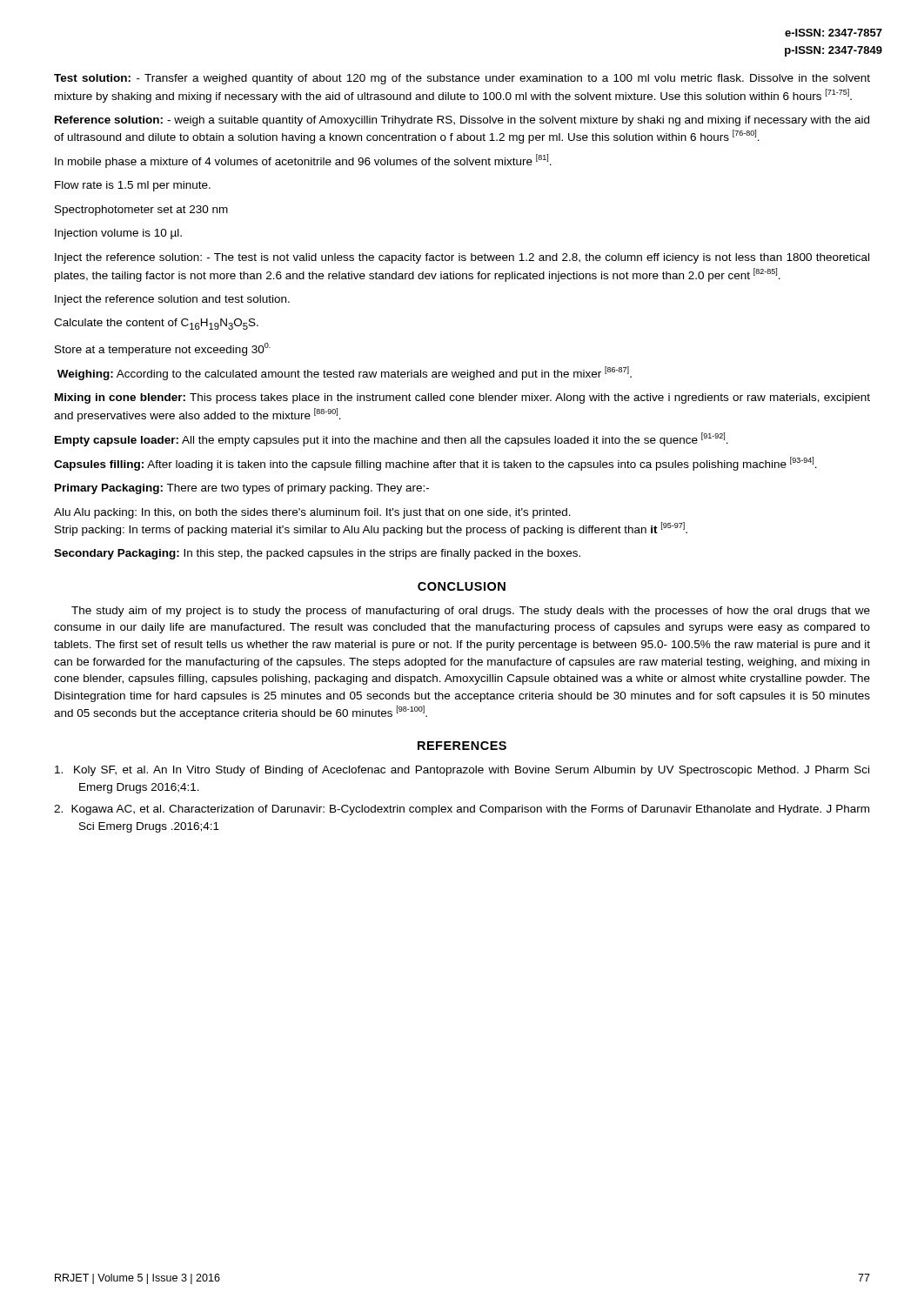
Task: Locate the text block that reads "Calculate the content"
Action: click(x=156, y=324)
